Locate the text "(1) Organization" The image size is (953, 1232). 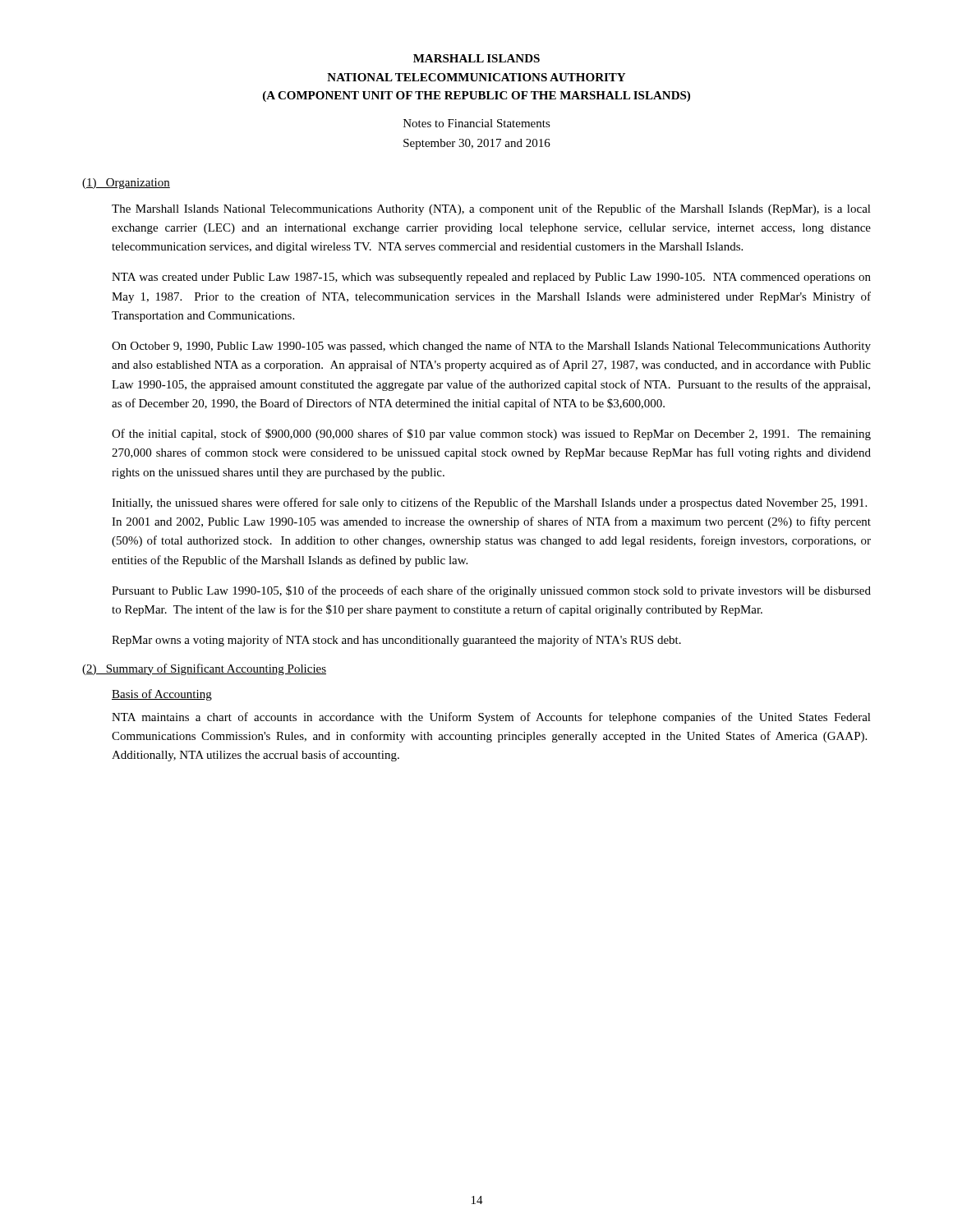126,182
